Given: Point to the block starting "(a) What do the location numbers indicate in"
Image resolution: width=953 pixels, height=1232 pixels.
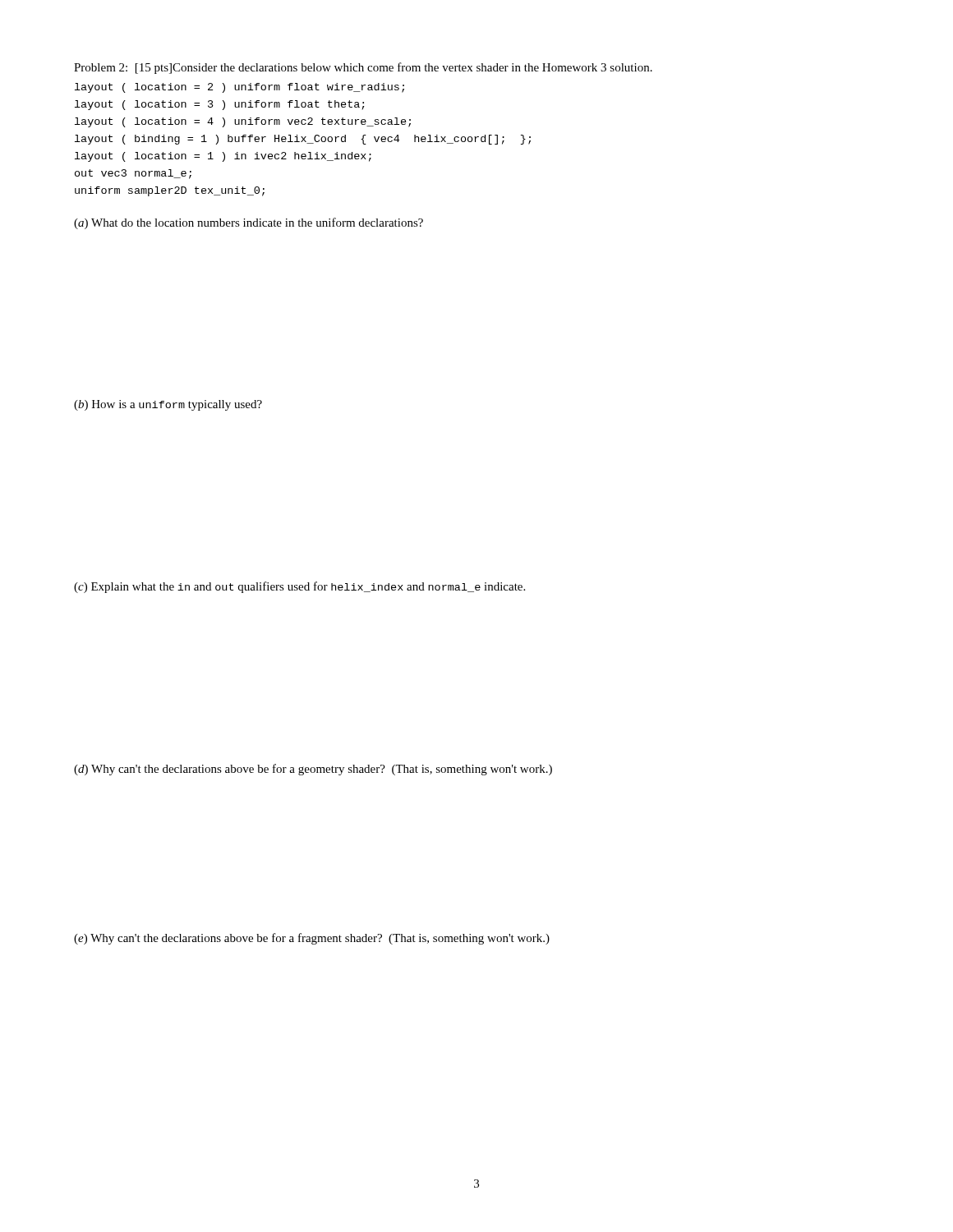Looking at the screenshot, I should 249,223.
